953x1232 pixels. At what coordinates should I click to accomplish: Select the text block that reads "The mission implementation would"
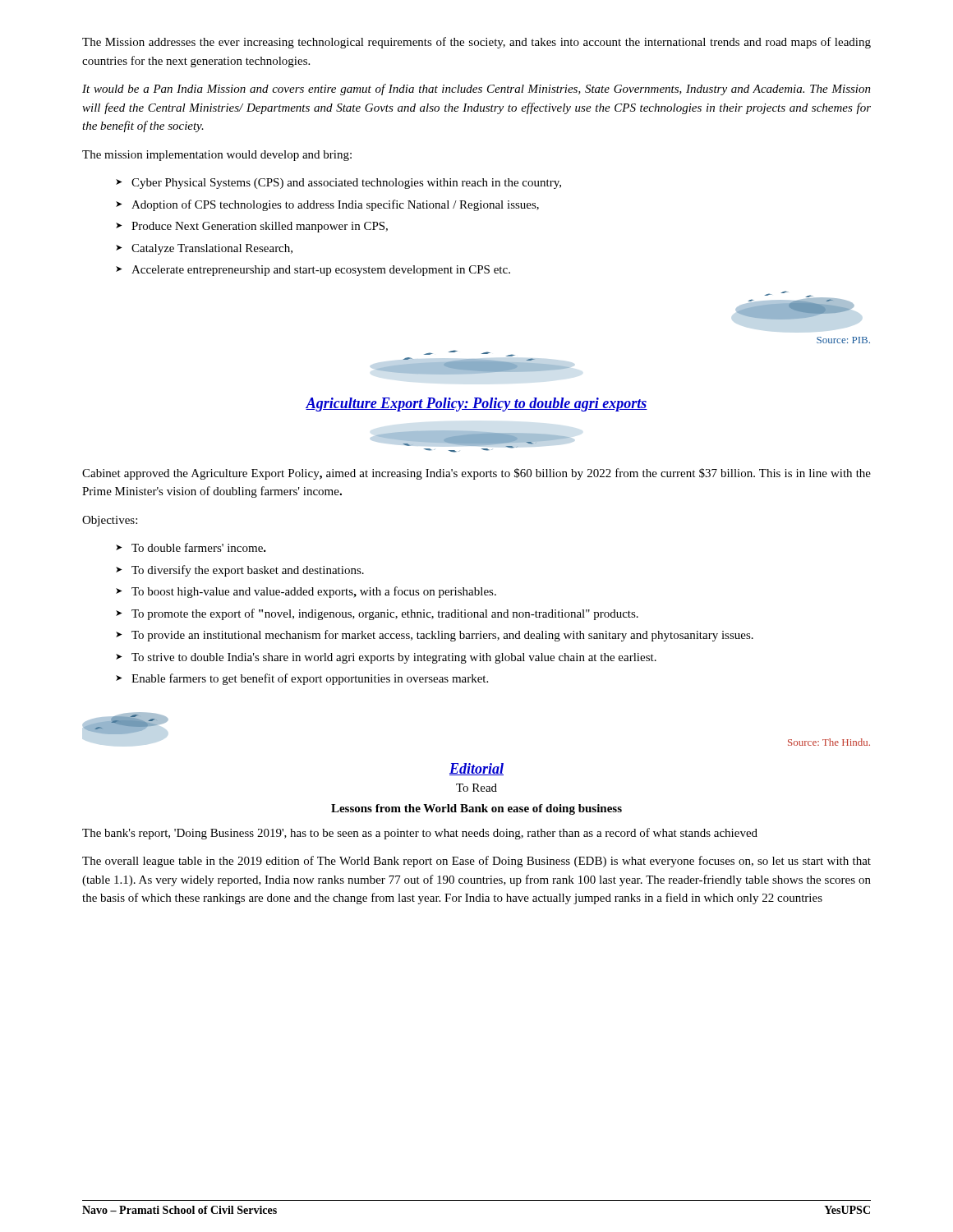coord(217,156)
